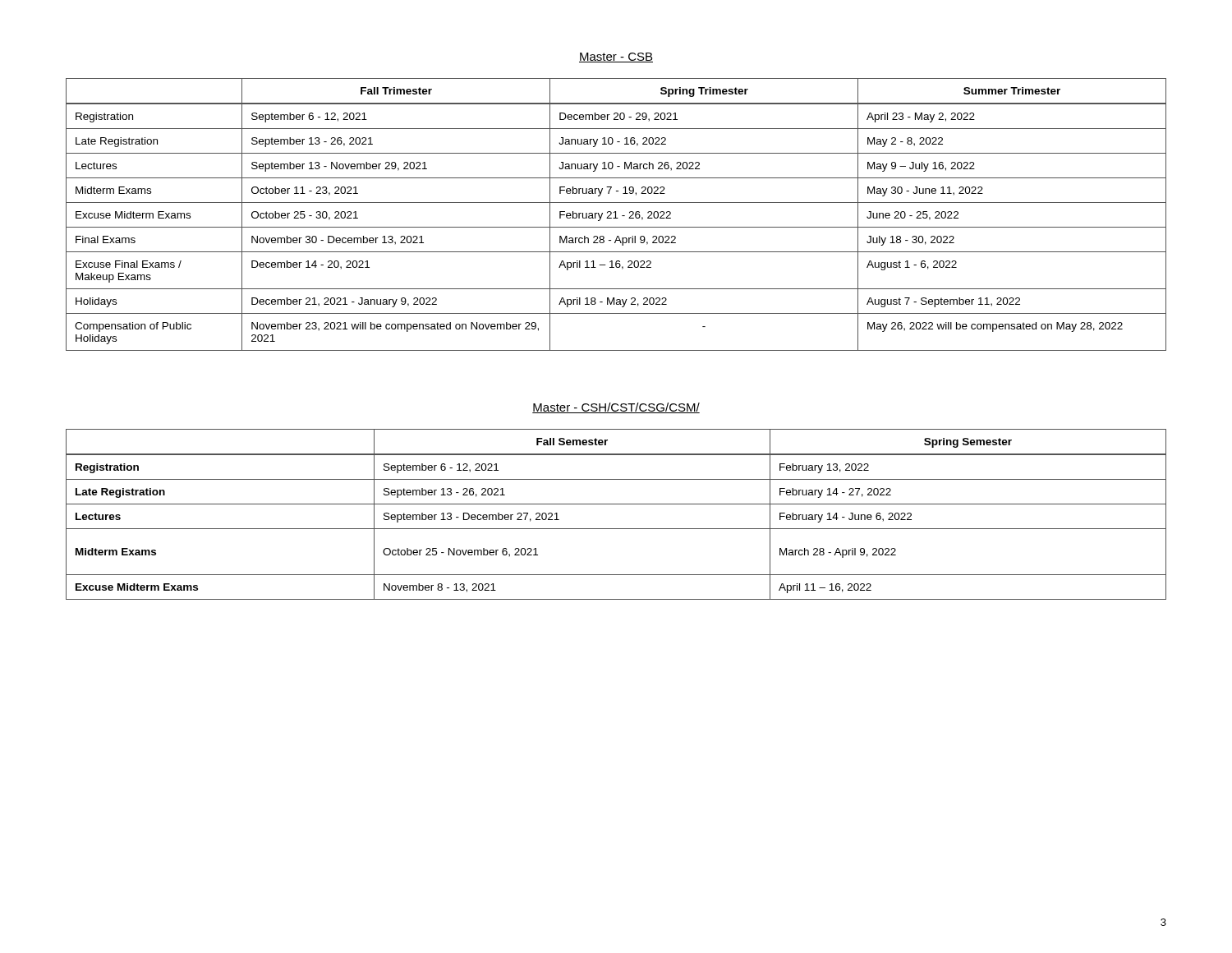
Task: Select the table that reads "December 14 - 20,"
Action: tap(616, 214)
